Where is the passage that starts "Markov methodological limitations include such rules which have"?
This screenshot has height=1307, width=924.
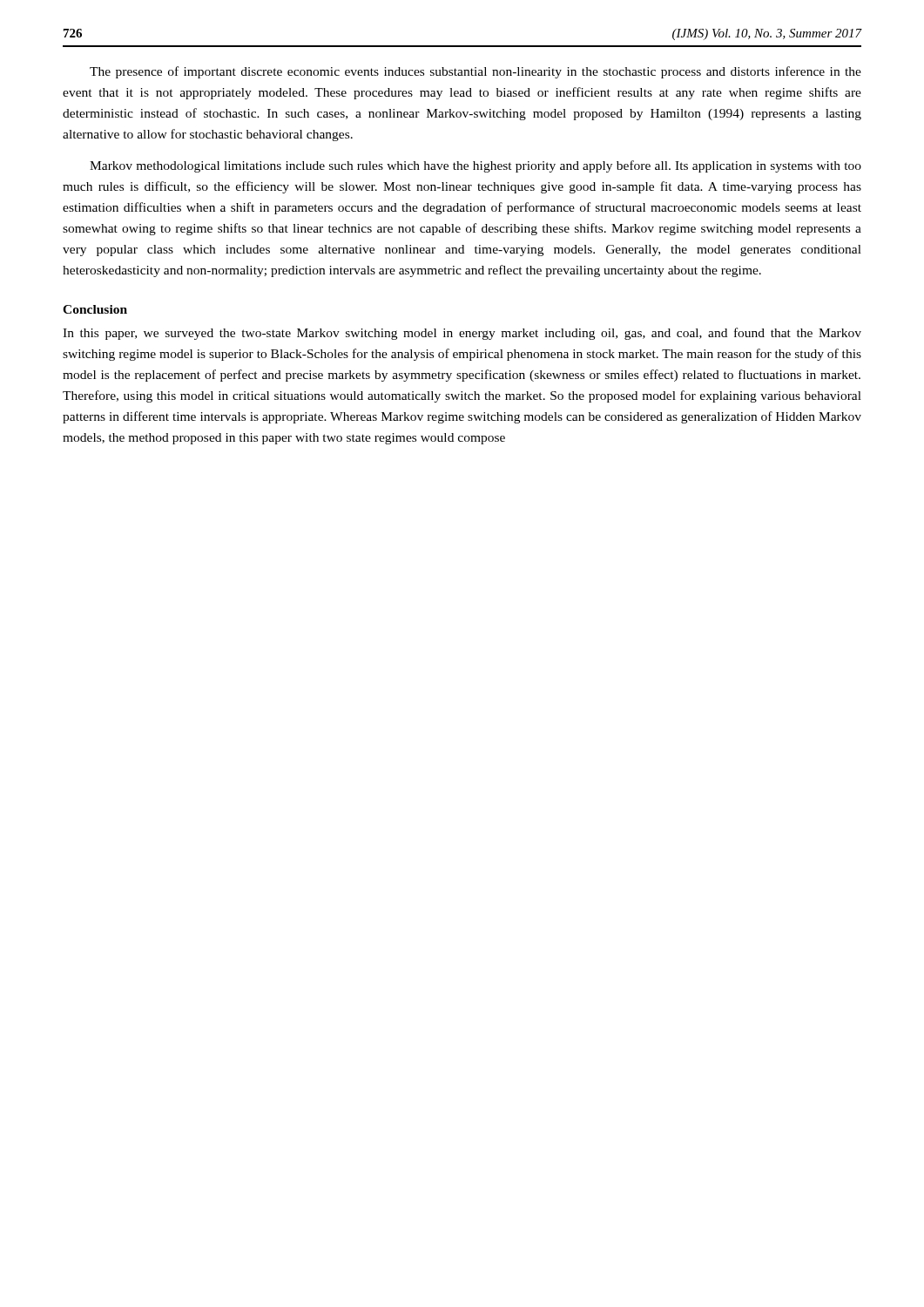462,218
